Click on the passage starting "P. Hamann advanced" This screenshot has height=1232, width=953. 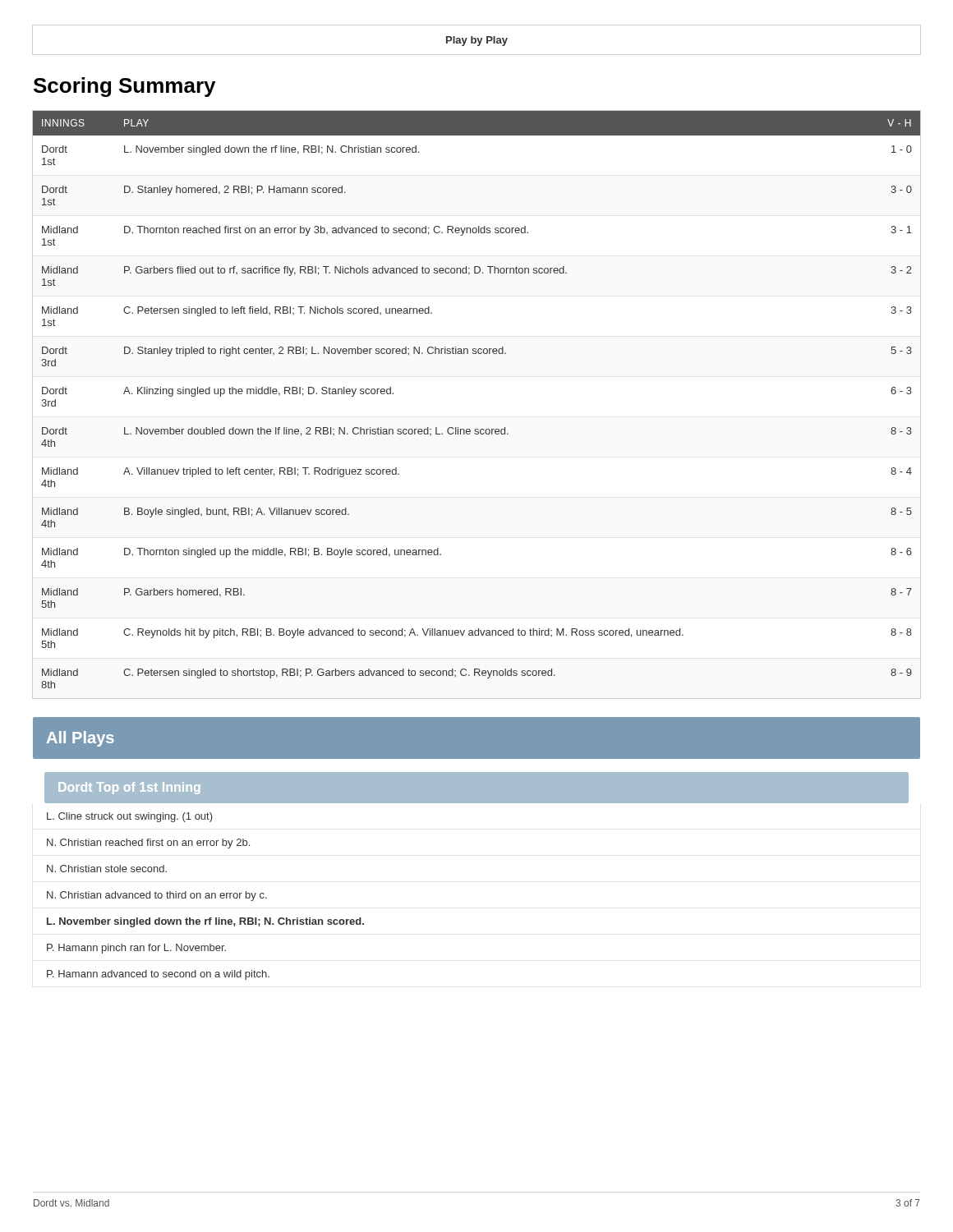pos(158,974)
